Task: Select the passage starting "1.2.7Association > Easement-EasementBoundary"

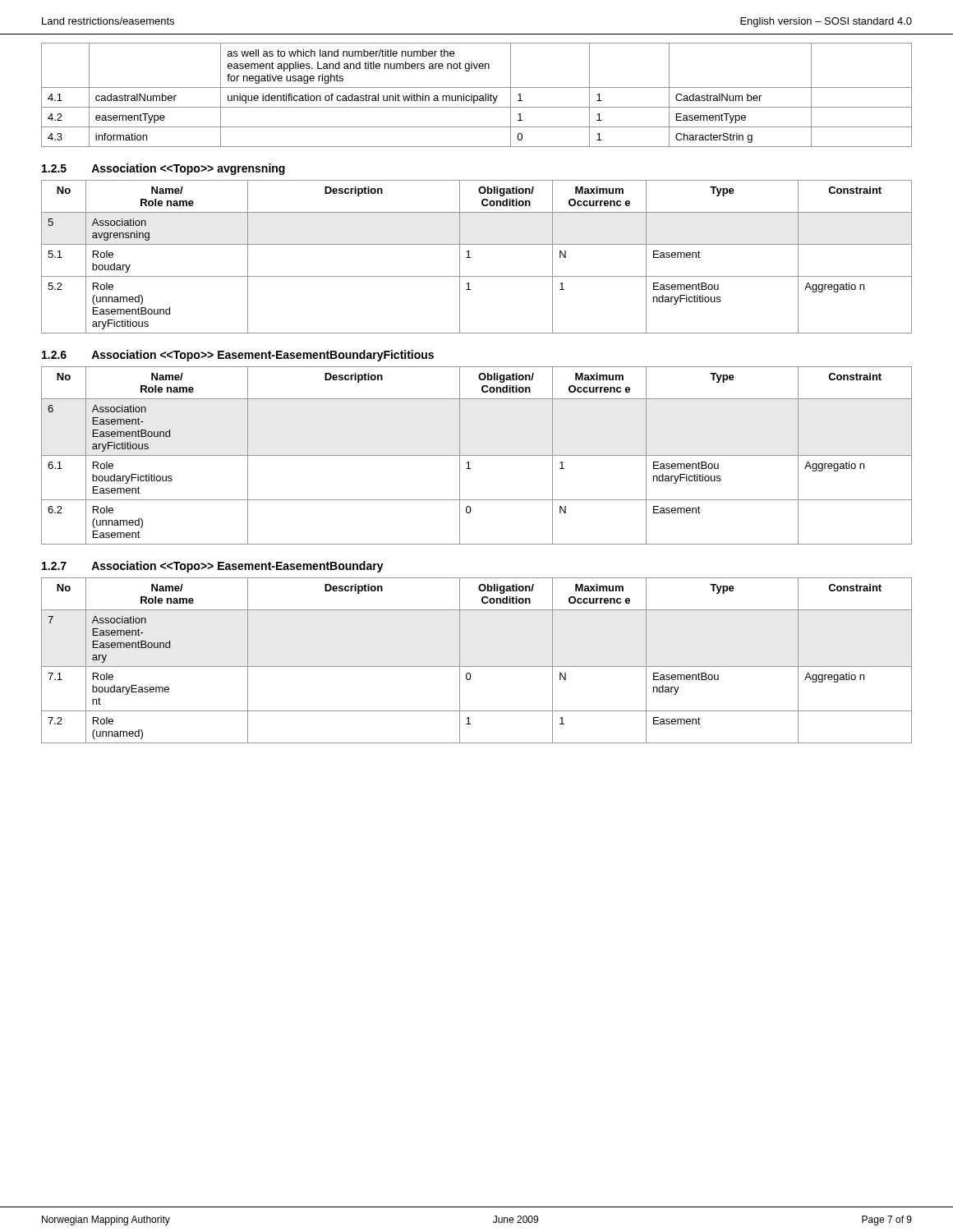Action: point(212,566)
